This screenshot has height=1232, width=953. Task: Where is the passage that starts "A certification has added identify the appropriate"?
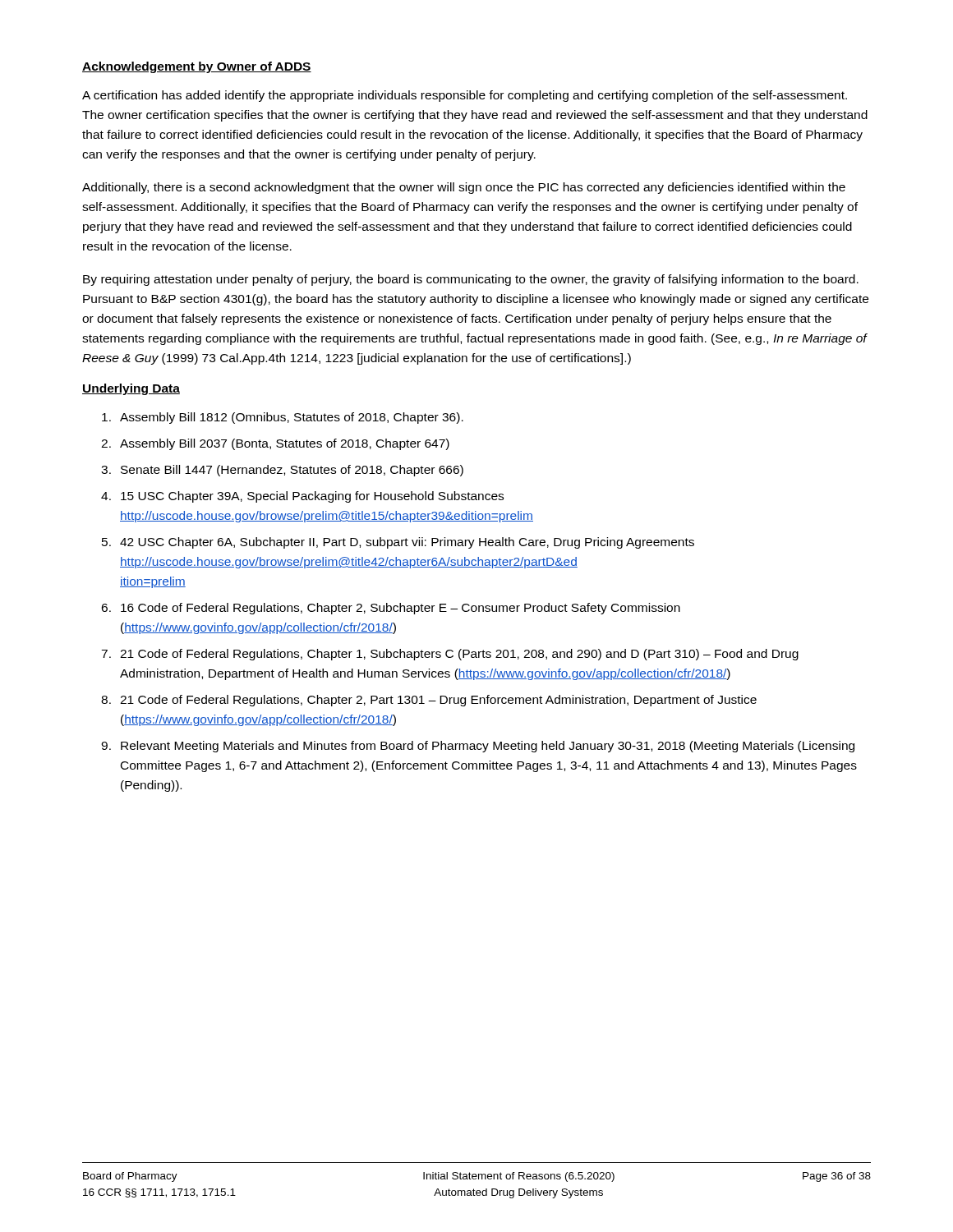click(x=475, y=124)
